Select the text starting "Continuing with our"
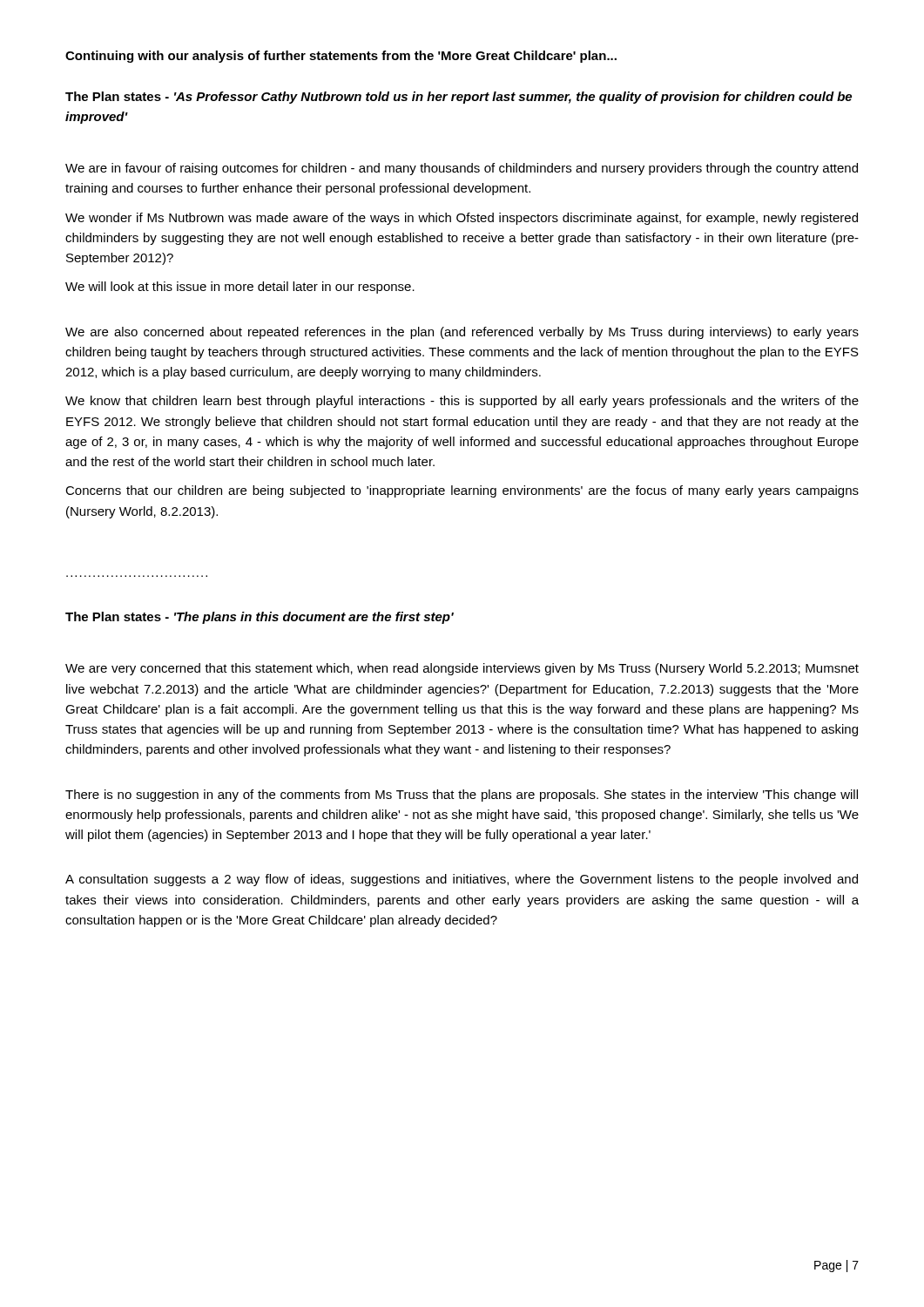 [x=341, y=55]
